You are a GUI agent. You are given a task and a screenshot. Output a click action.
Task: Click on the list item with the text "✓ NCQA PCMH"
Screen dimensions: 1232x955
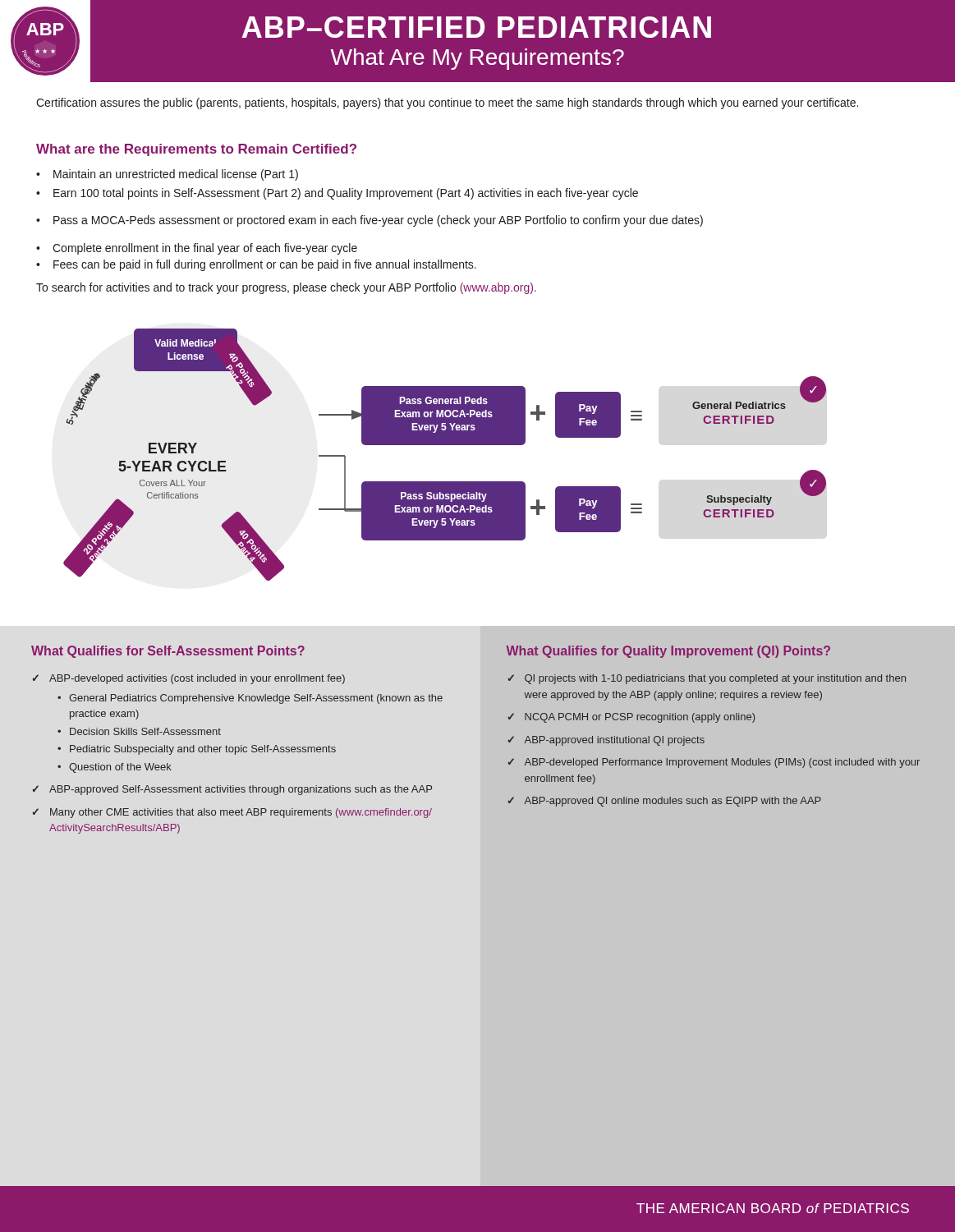pyautogui.click(x=631, y=717)
